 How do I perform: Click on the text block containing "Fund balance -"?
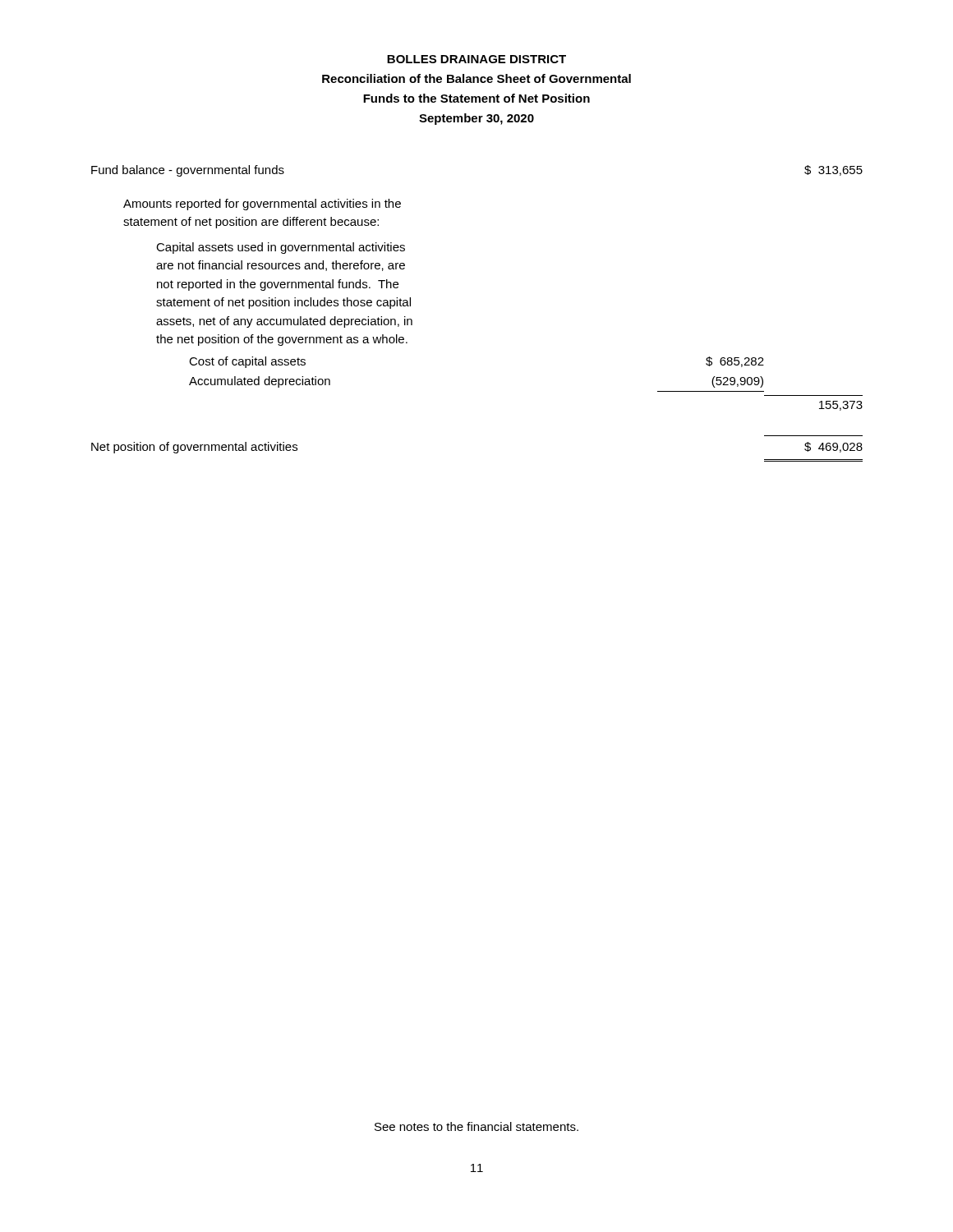(184, 170)
